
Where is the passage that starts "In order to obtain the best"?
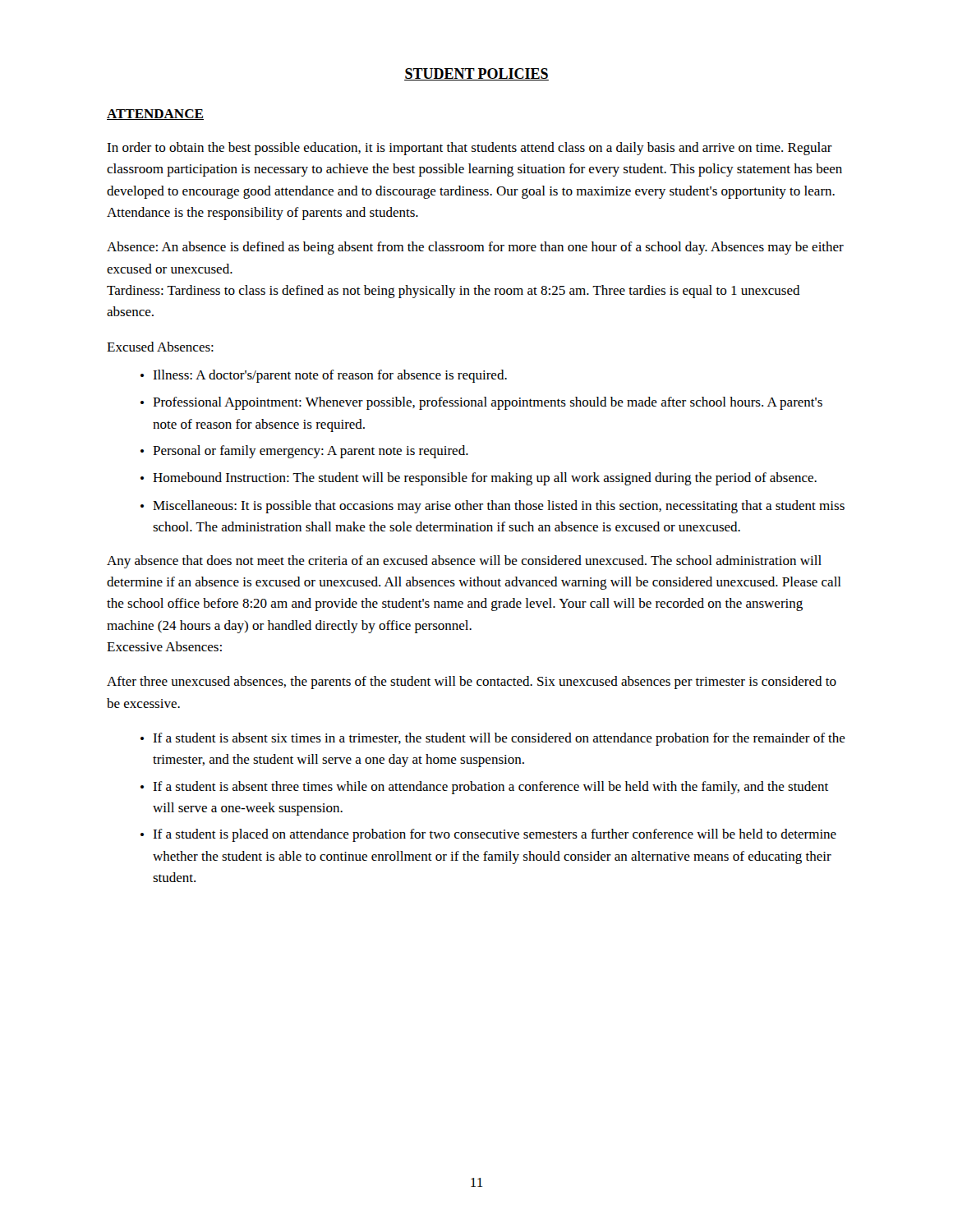click(x=475, y=180)
